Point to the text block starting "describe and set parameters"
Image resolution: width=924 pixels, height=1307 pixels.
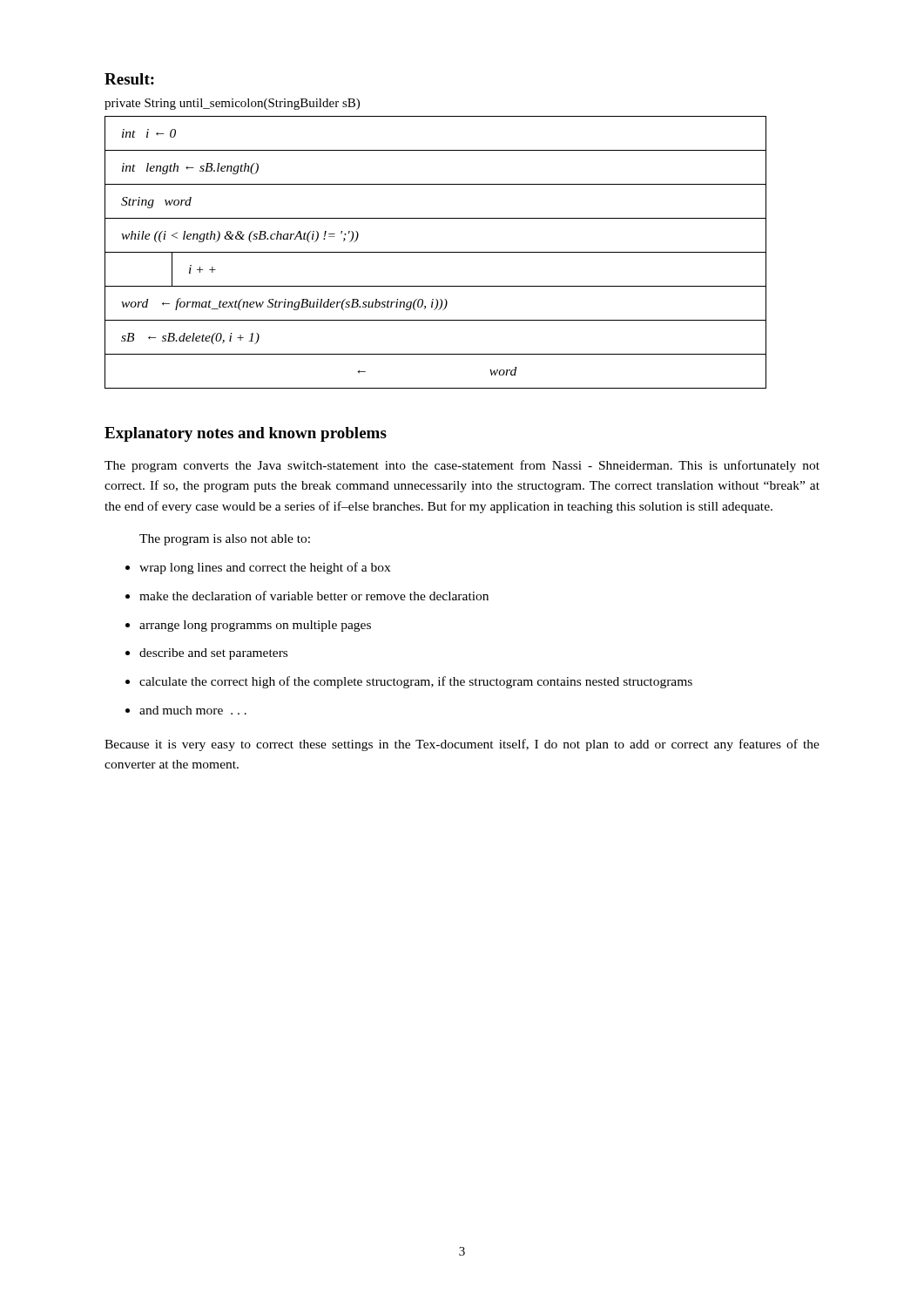[x=214, y=653]
